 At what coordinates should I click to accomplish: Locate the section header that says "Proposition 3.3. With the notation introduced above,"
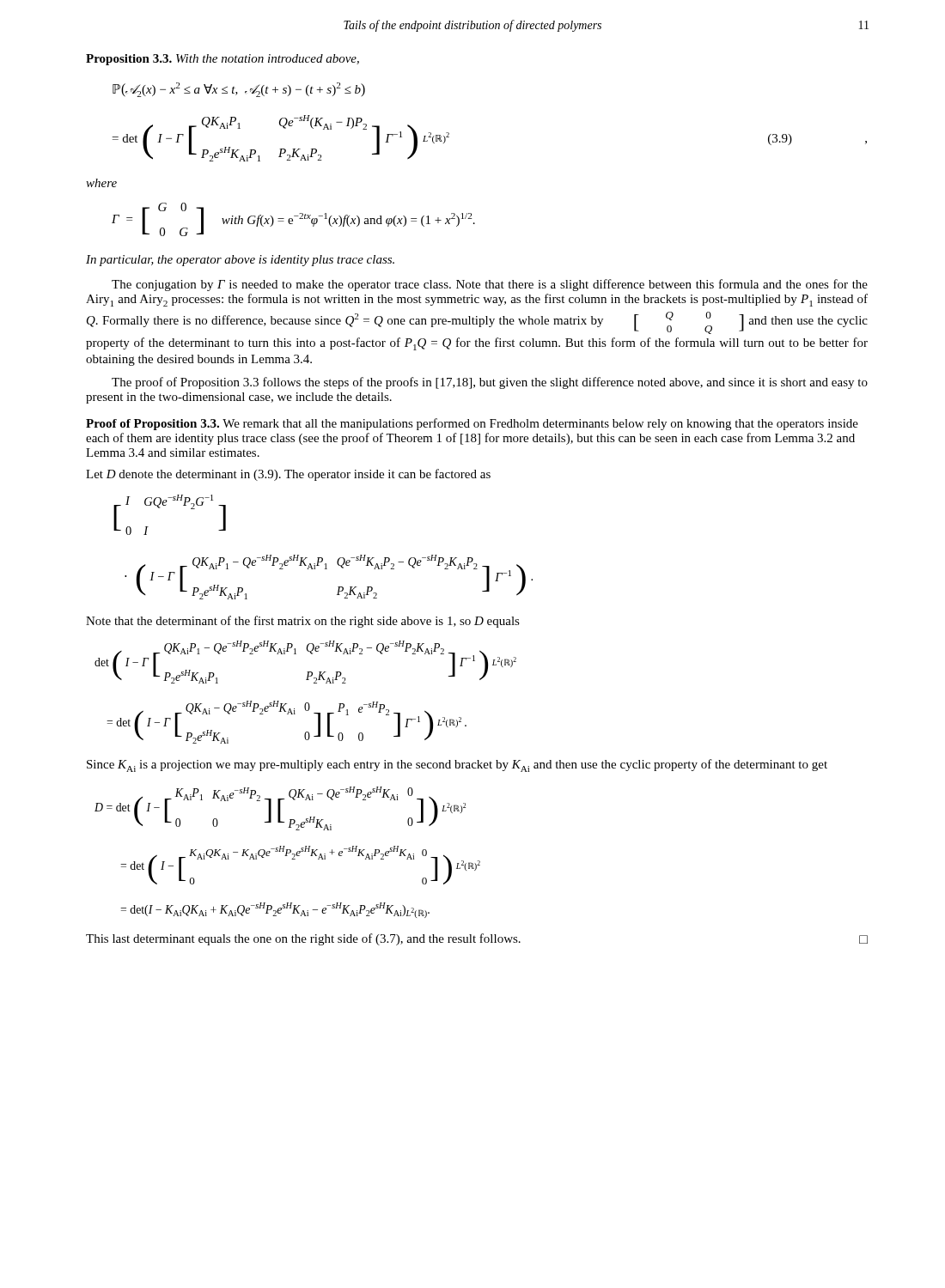(x=223, y=58)
